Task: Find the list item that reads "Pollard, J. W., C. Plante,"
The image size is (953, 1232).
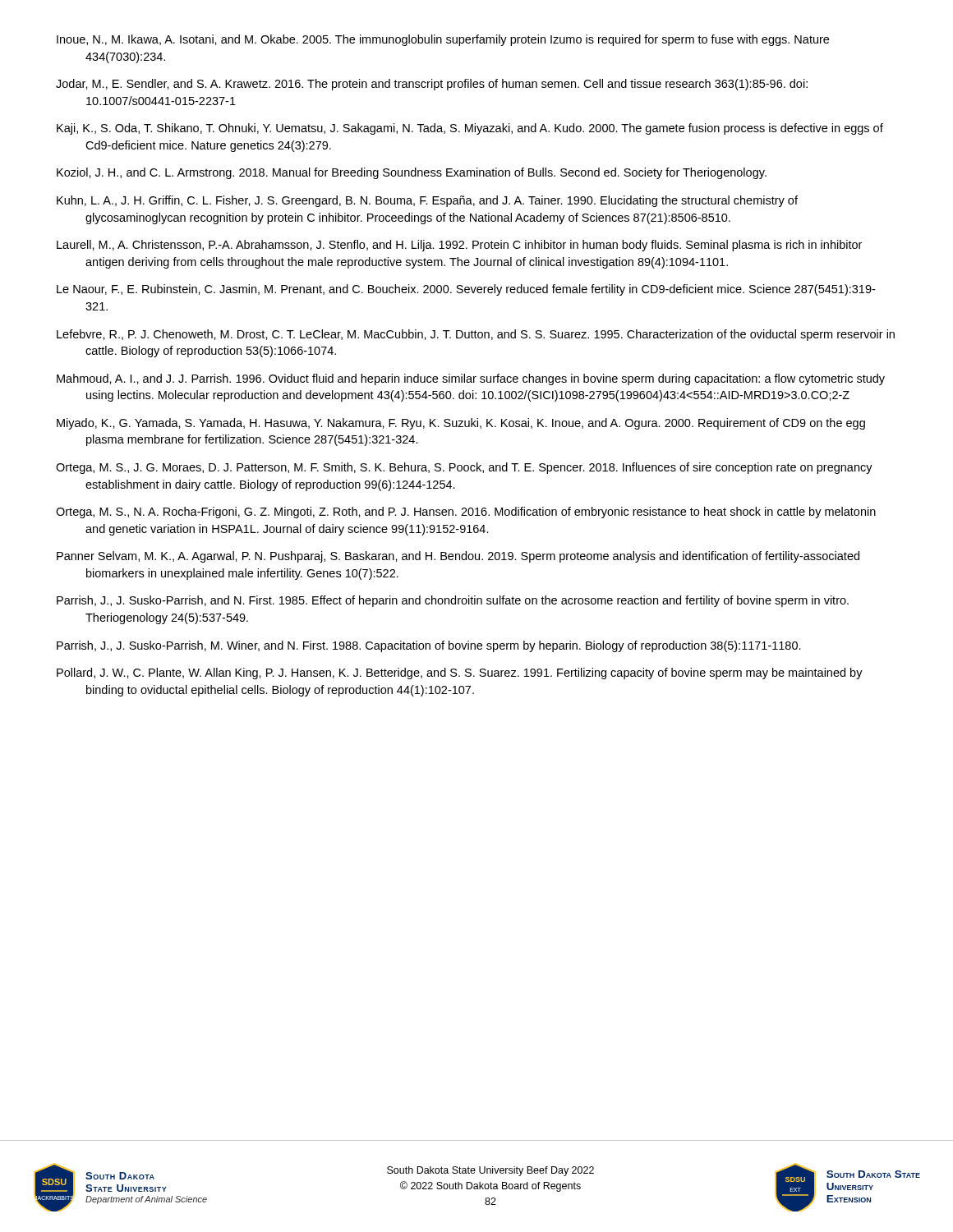Action: [459, 681]
